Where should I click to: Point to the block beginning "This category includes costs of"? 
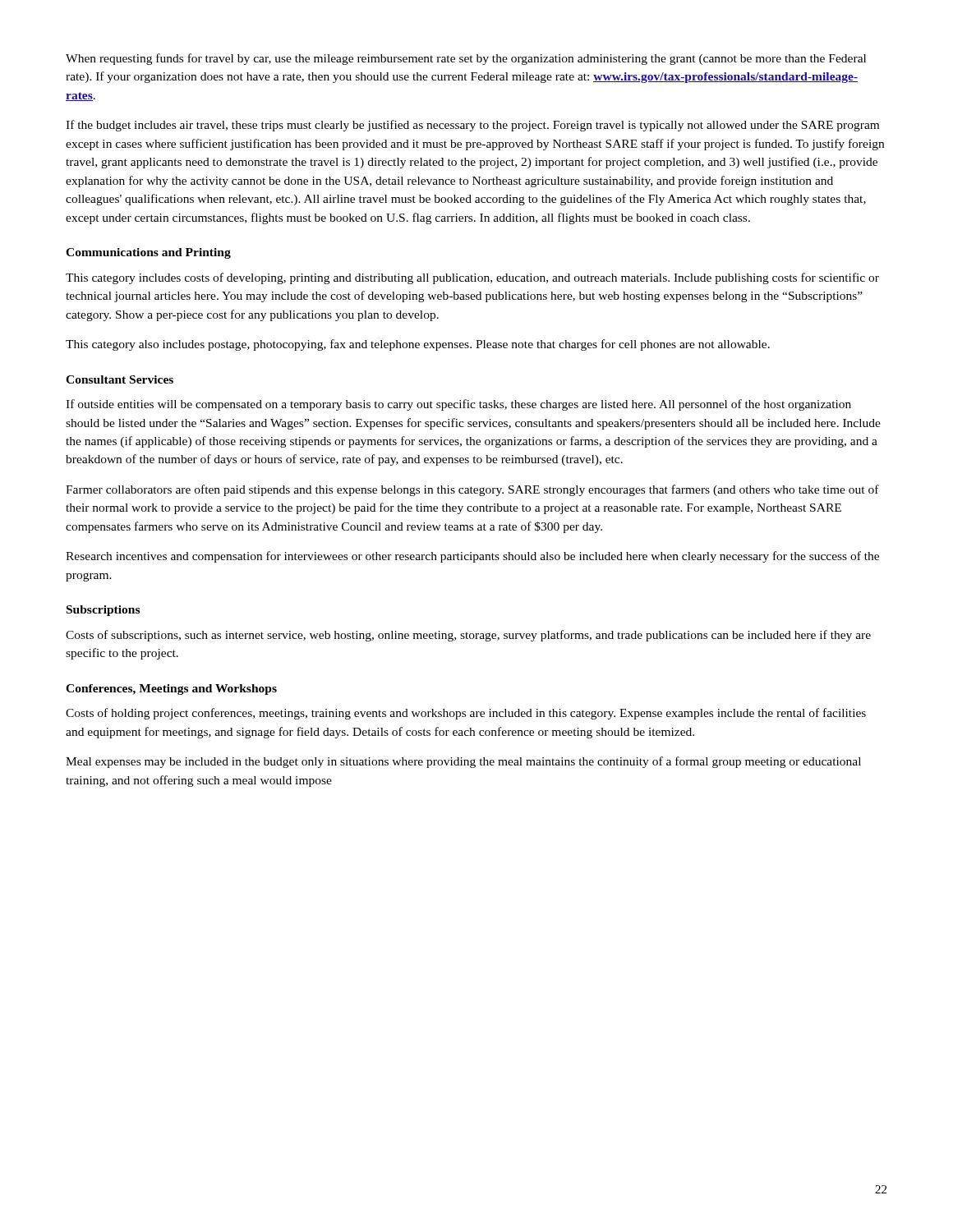click(472, 295)
